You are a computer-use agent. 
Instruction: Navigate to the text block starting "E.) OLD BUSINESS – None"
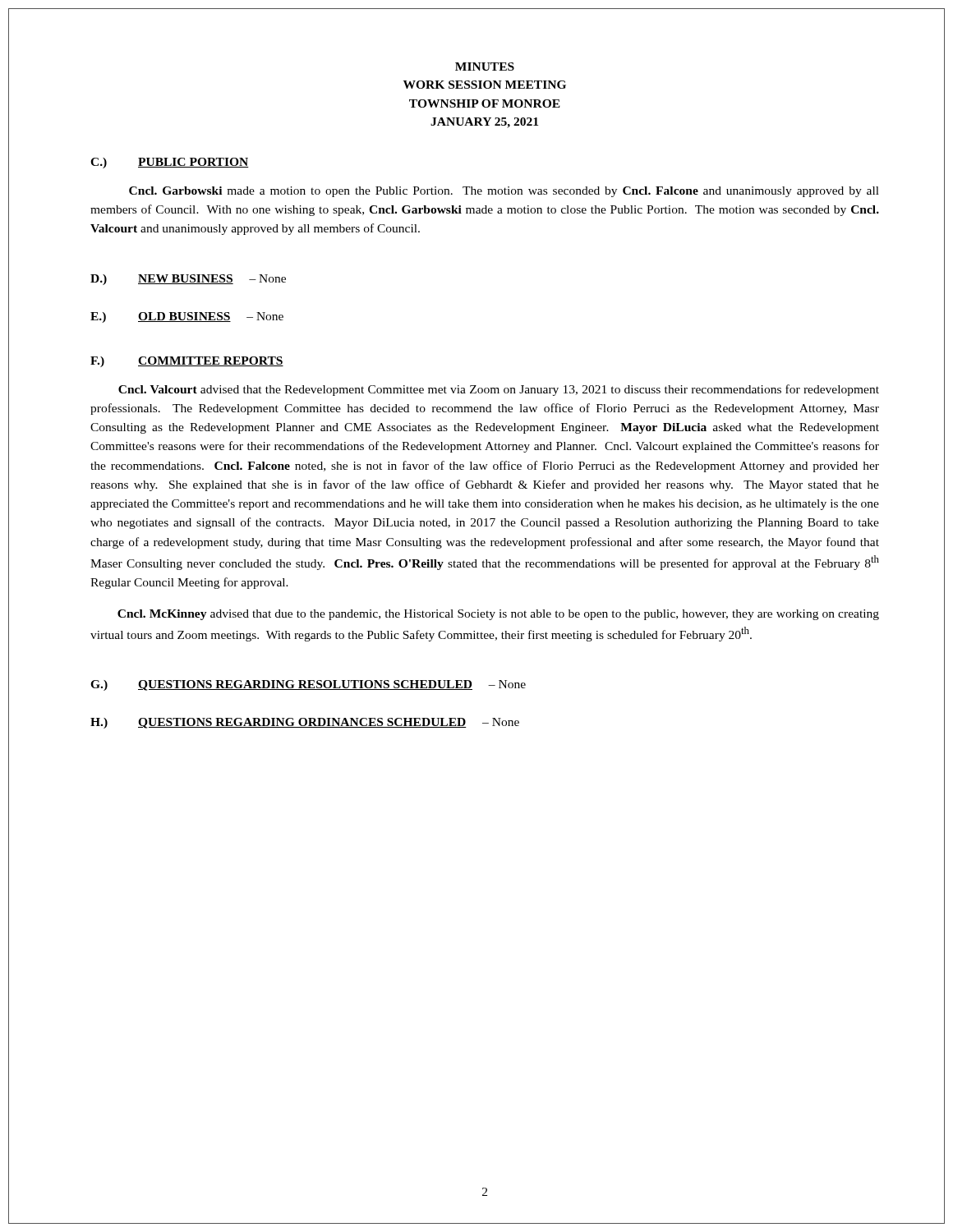(187, 317)
